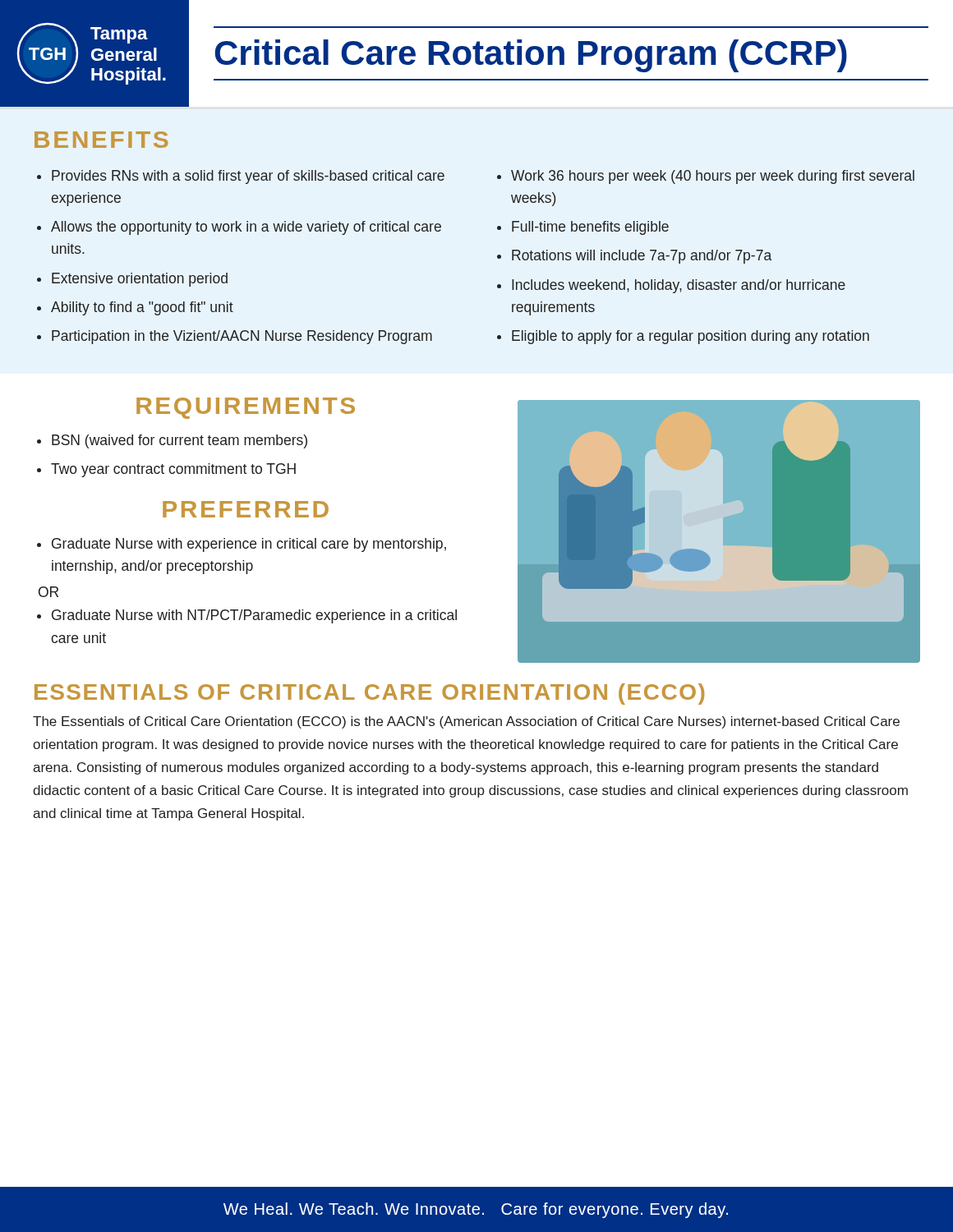Locate the element starting "Rotations will include 7a-7p and/or 7p-7a"

click(641, 256)
